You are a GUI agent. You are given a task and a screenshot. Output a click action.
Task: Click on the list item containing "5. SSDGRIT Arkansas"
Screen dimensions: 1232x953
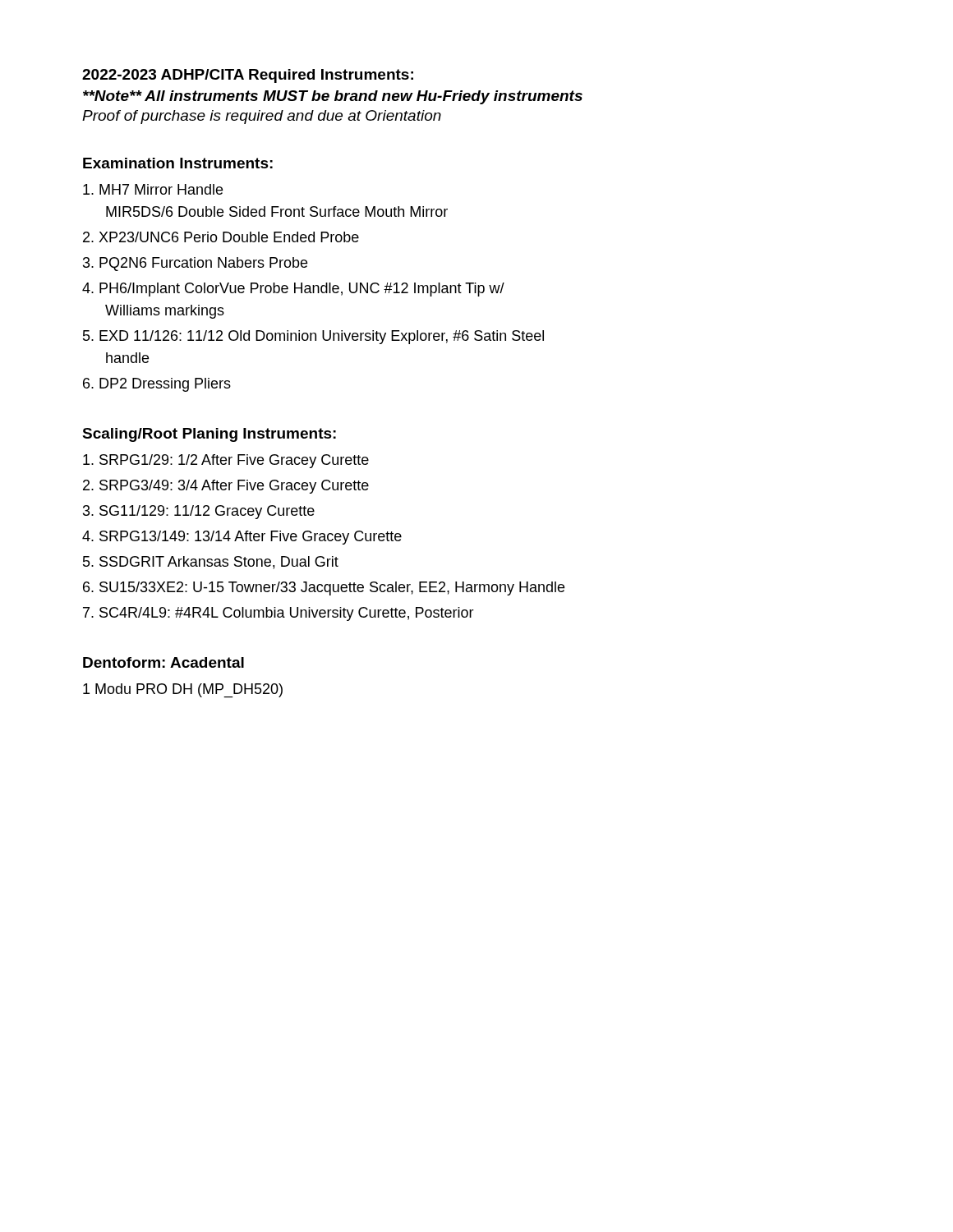(x=210, y=562)
